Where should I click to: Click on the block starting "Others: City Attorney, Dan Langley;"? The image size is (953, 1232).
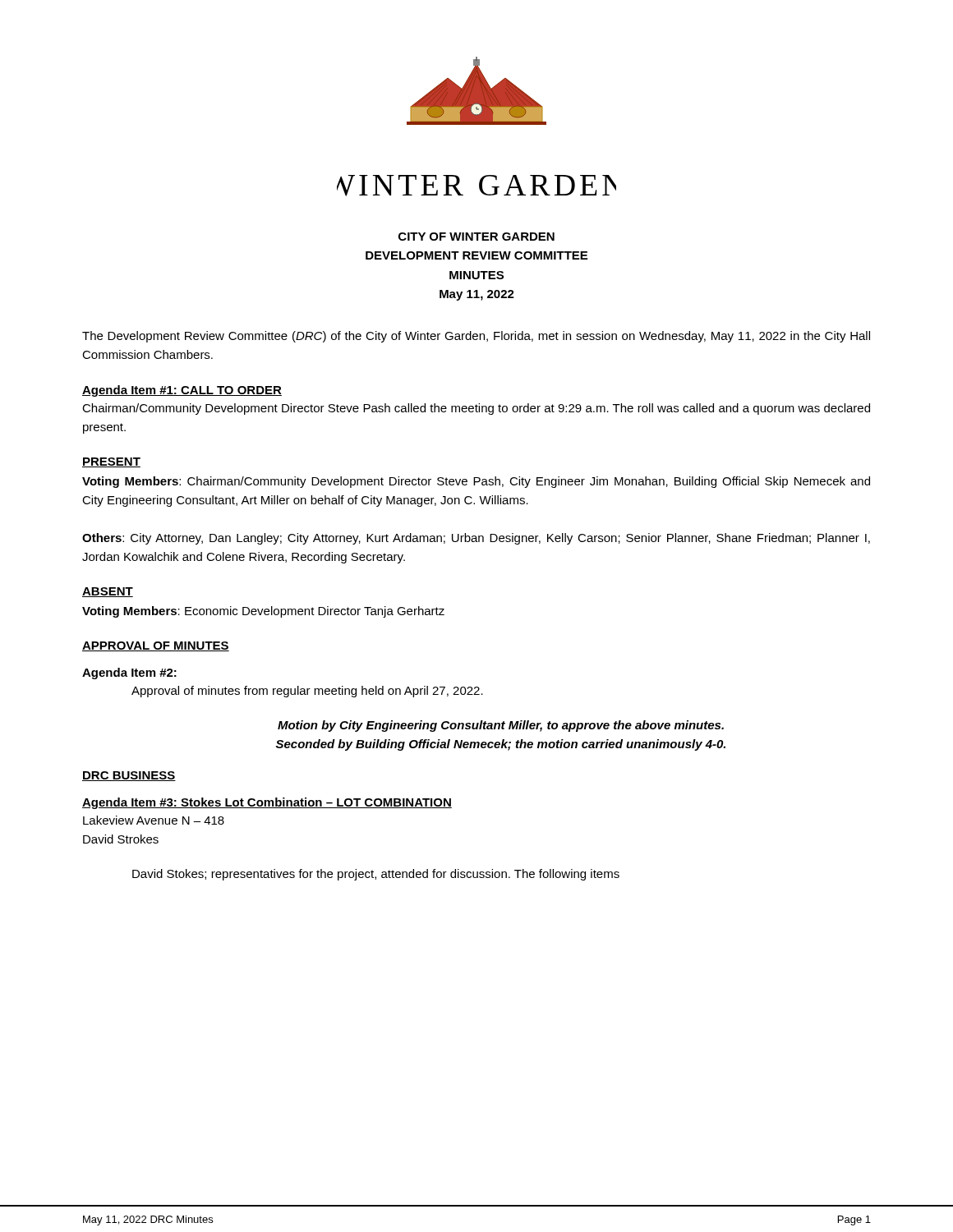(476, 547)
